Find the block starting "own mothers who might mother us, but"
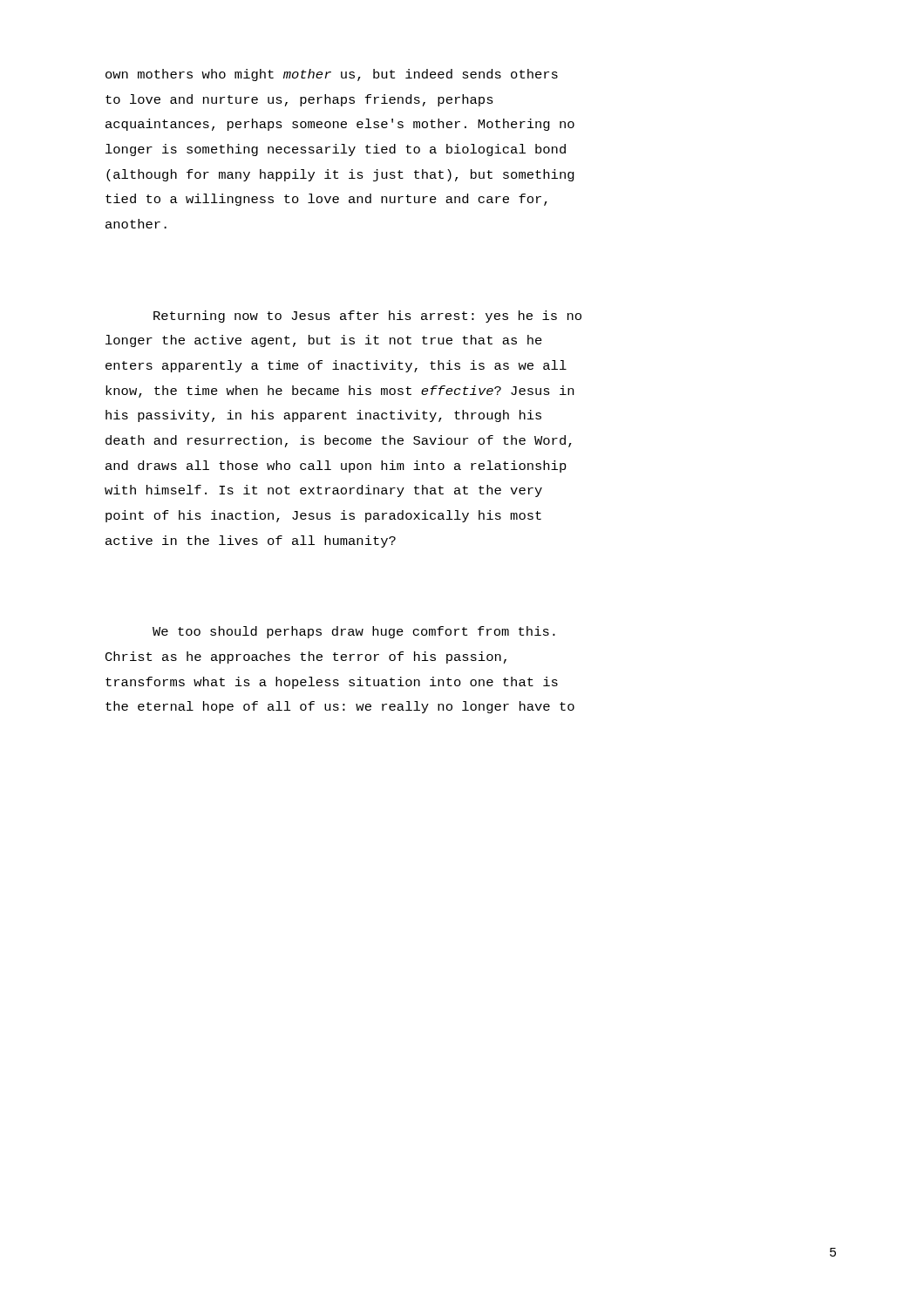The height and width of the screenshot is (1308, 924). pyautogui.click(x=340, y=150)
